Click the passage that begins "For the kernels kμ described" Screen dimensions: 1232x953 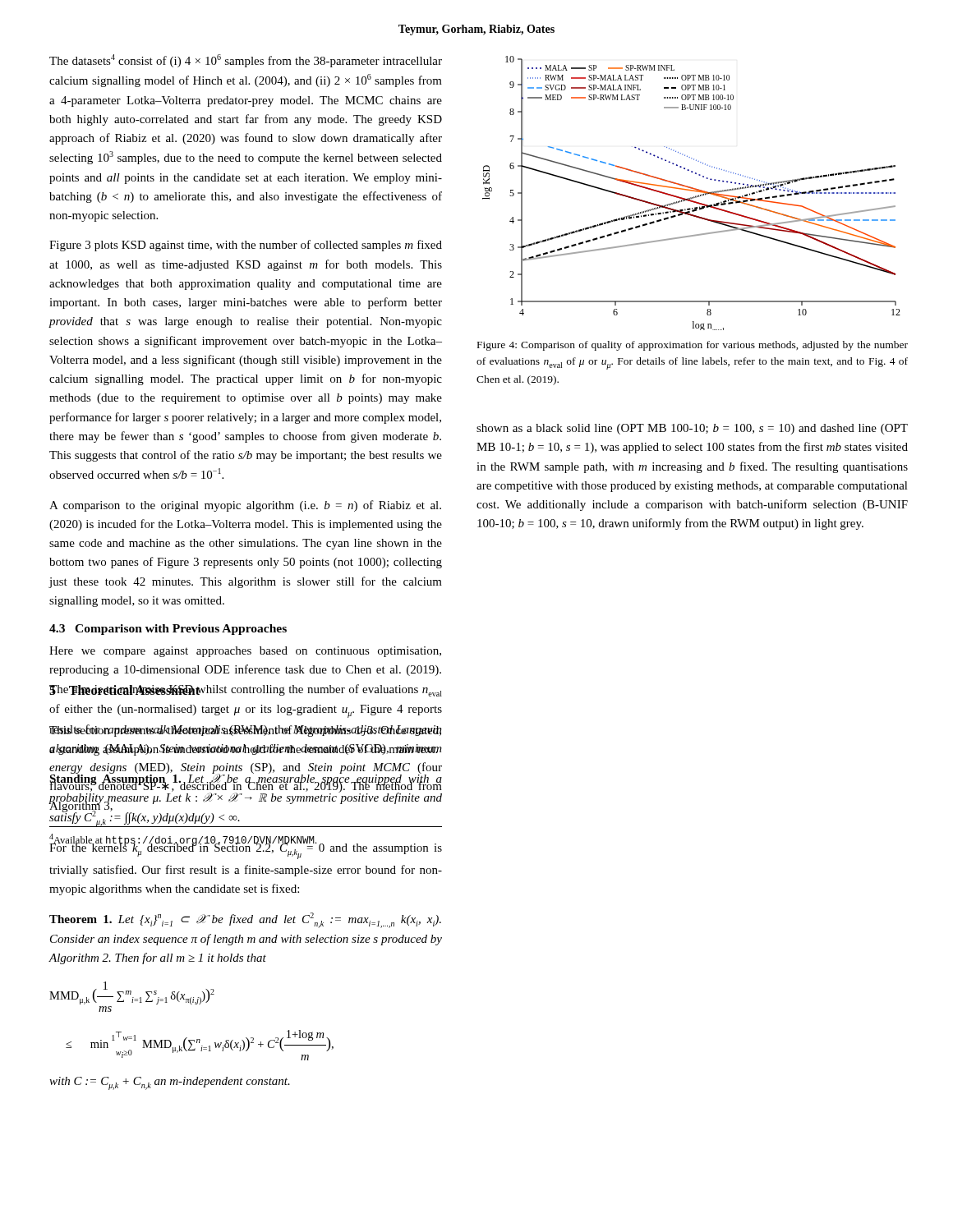point(246,868)
